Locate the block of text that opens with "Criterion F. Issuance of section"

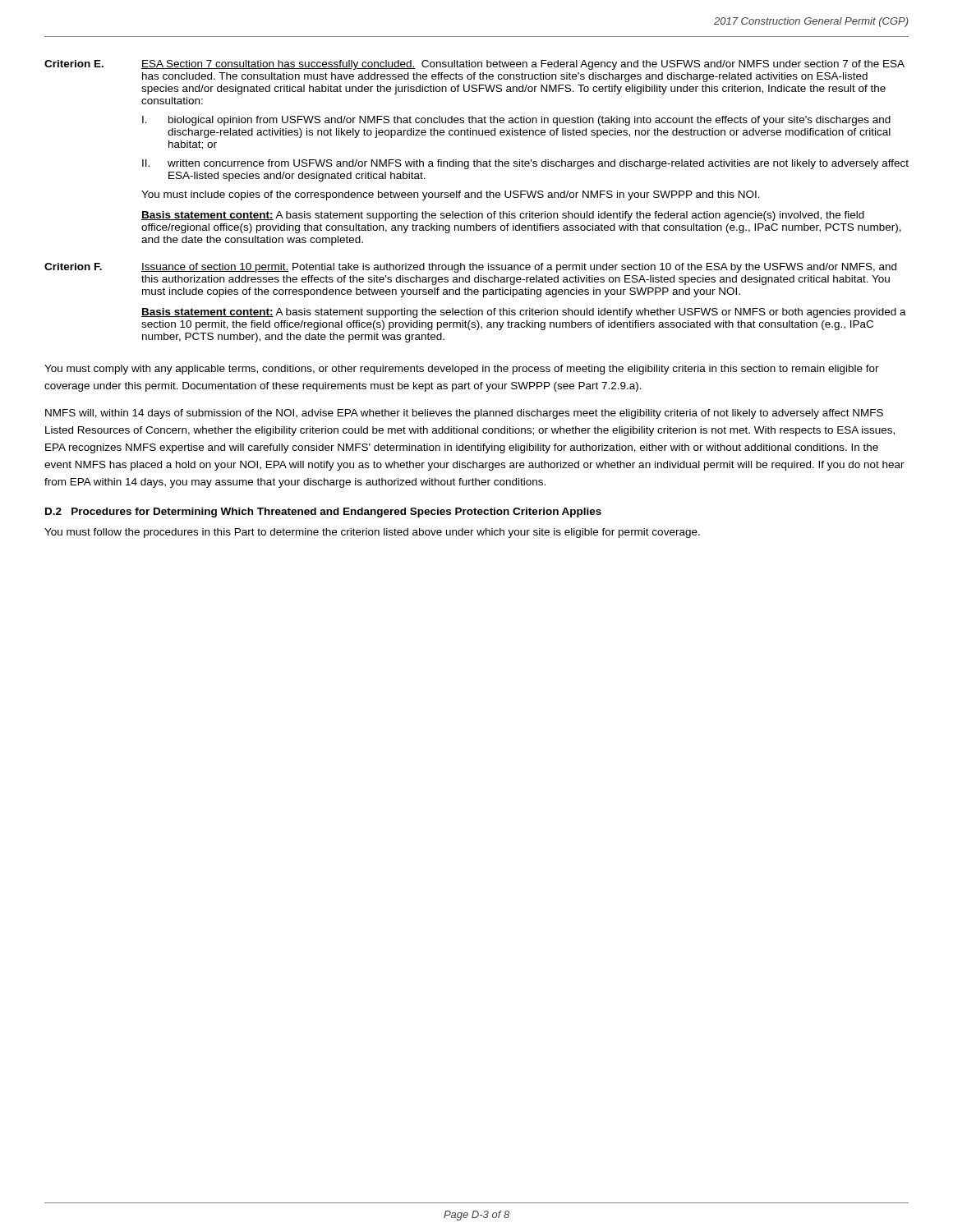pyautogui.click(x=476, y=303)
